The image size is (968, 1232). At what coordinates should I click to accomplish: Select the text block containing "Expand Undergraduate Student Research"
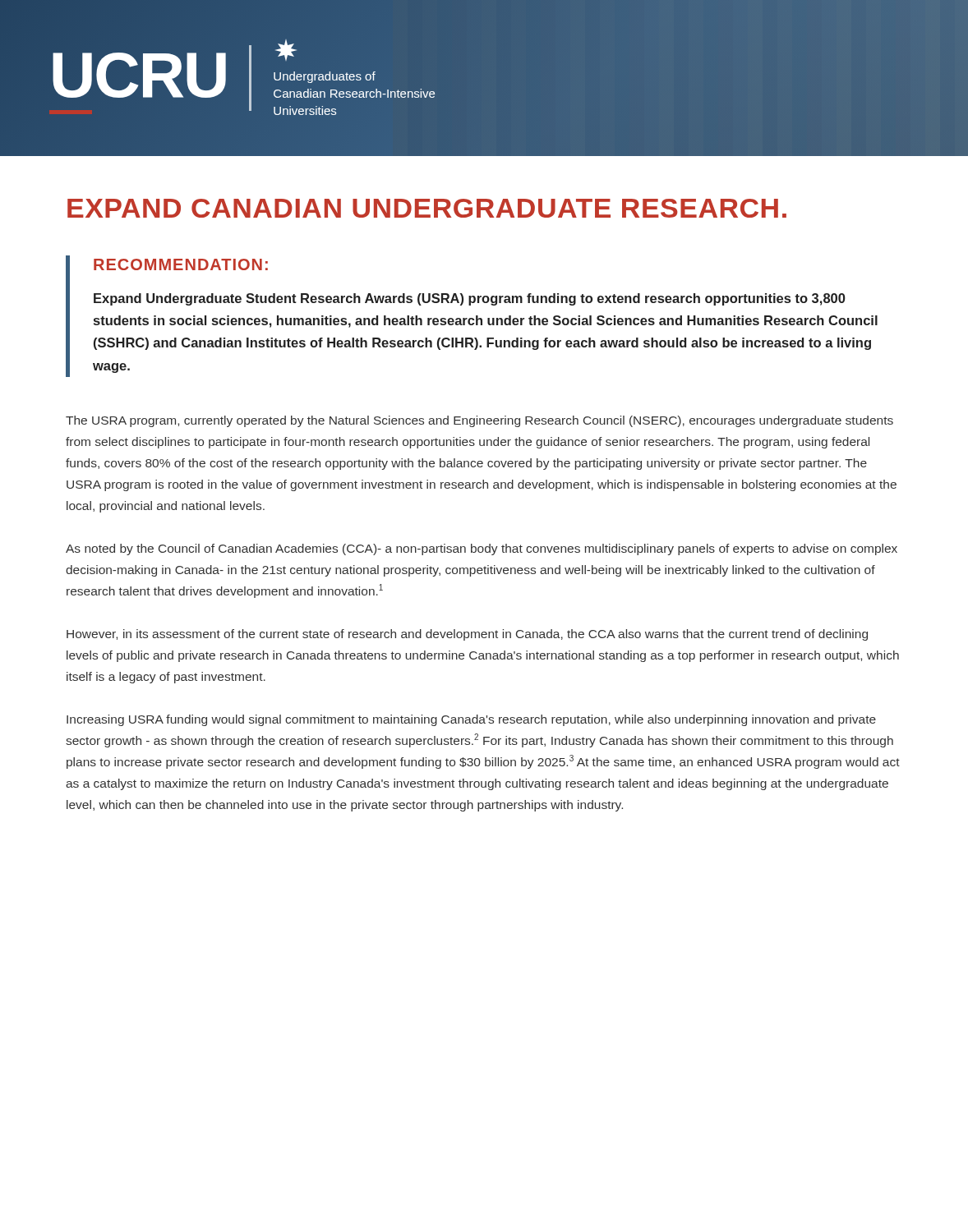click(485, 332)
